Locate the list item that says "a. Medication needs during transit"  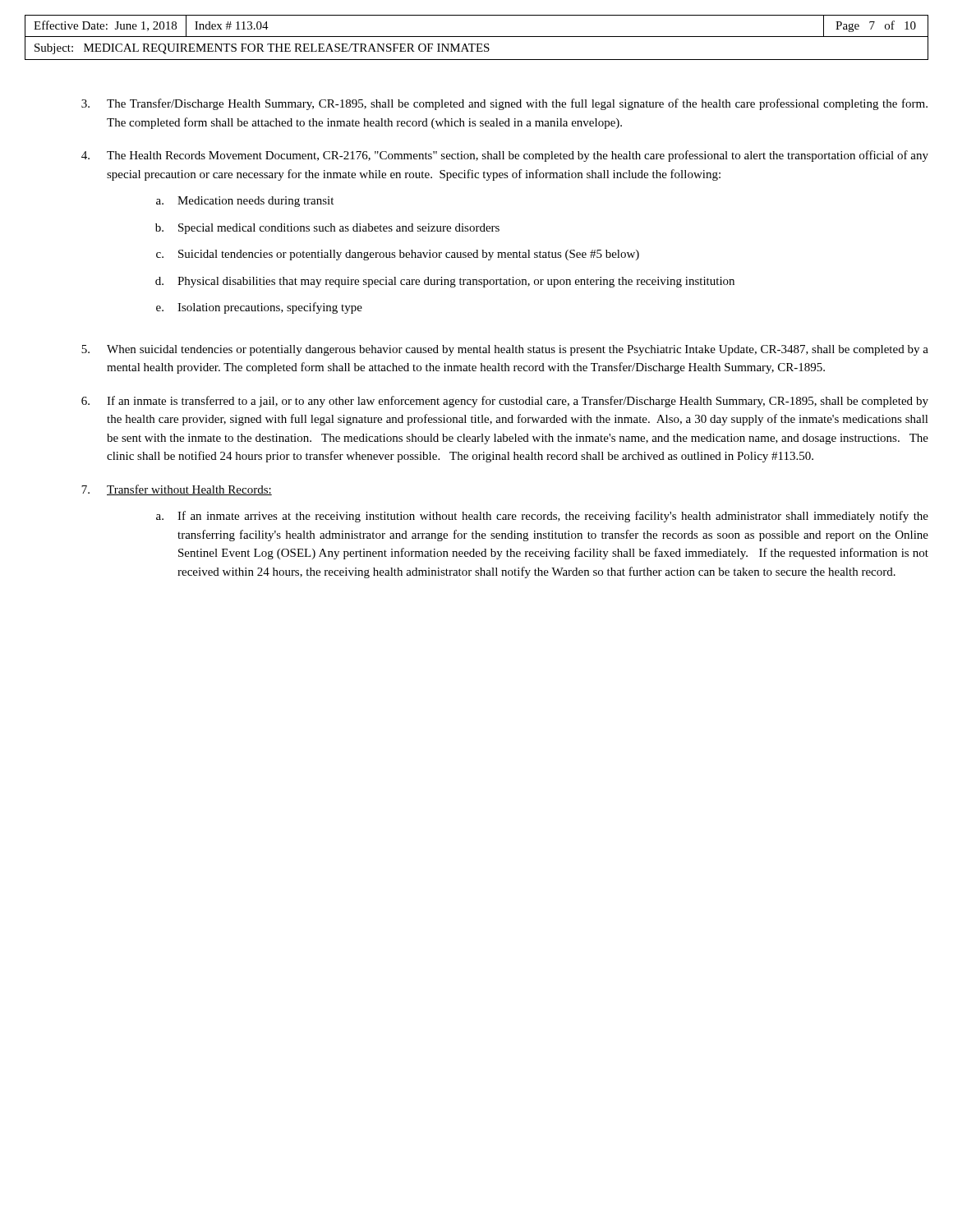245,202
